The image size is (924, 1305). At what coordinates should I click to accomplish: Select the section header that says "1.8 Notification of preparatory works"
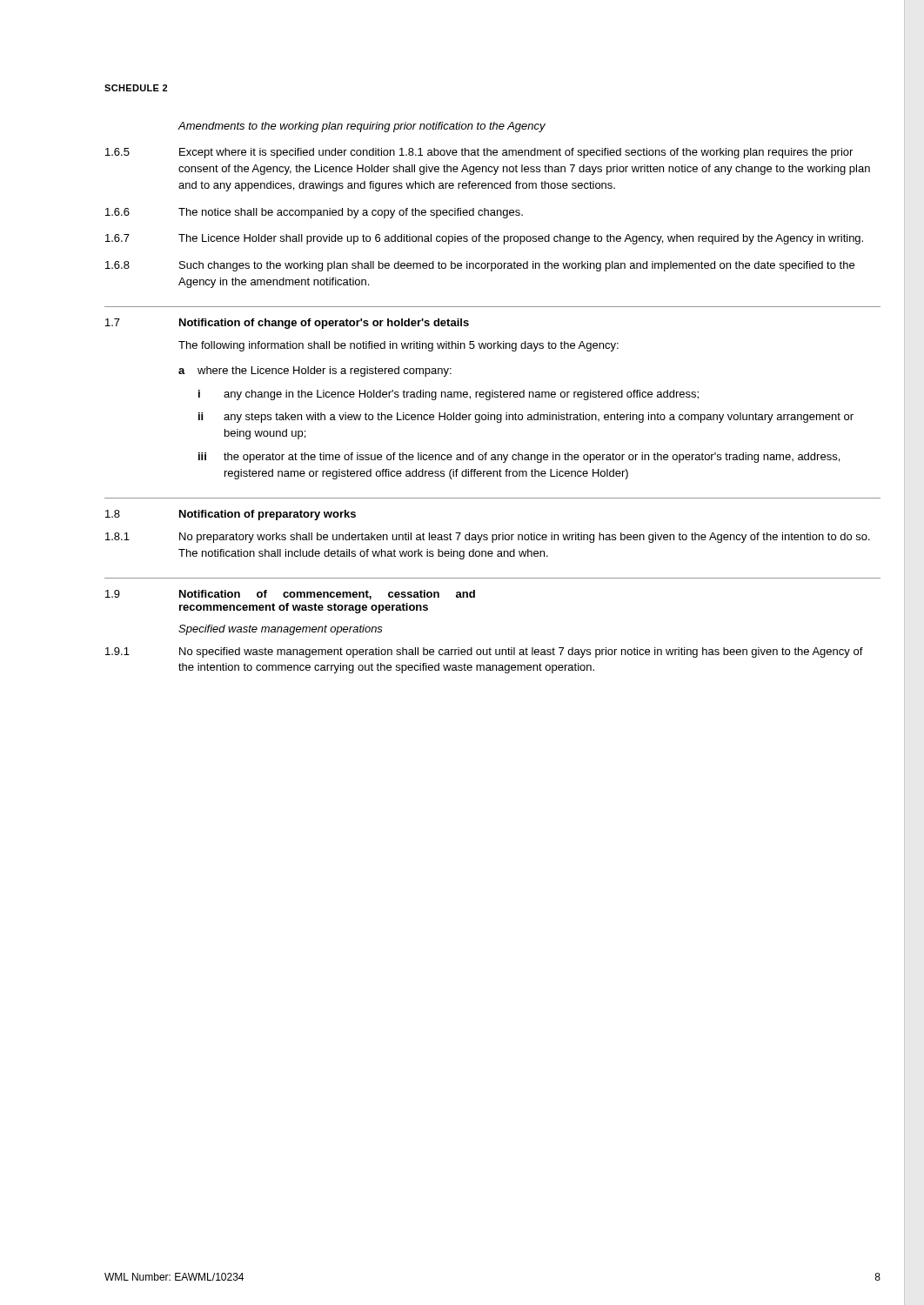tap(230, 514)
